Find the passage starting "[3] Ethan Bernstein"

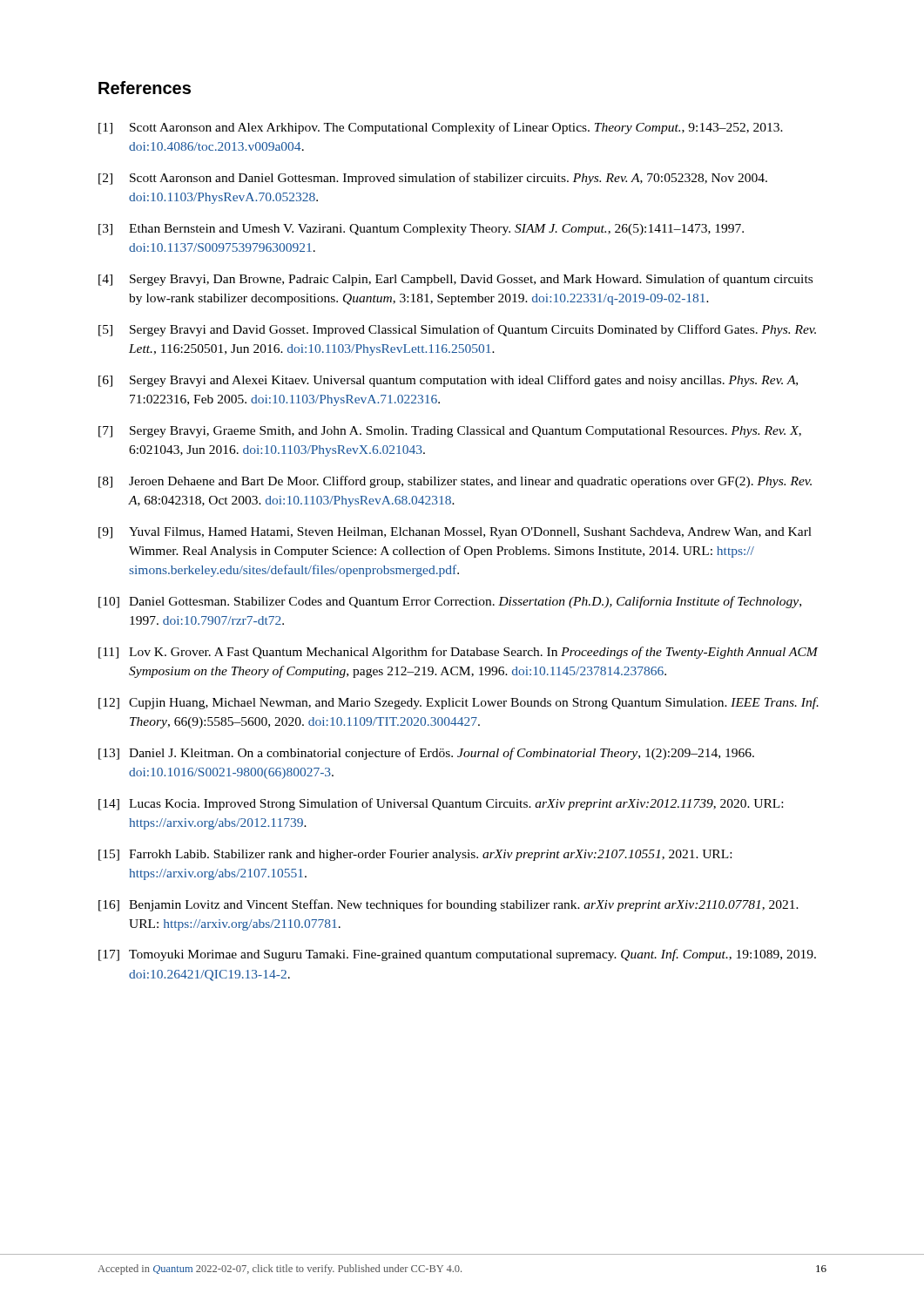[x=462, y=238]
